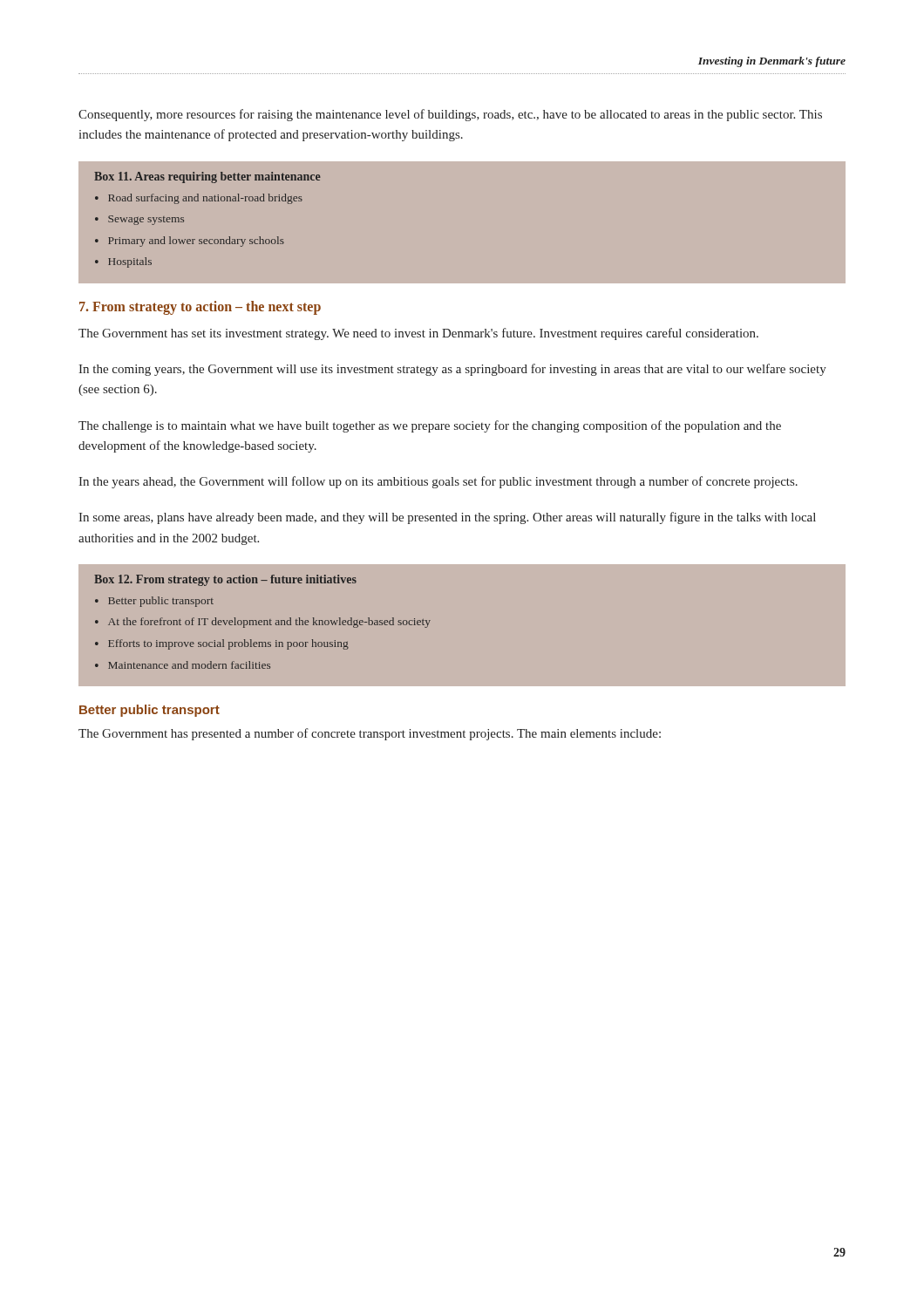924x1308 pixels.
Task: Select the element starting "•At the forefront of"
Action: tap(262, 623)
